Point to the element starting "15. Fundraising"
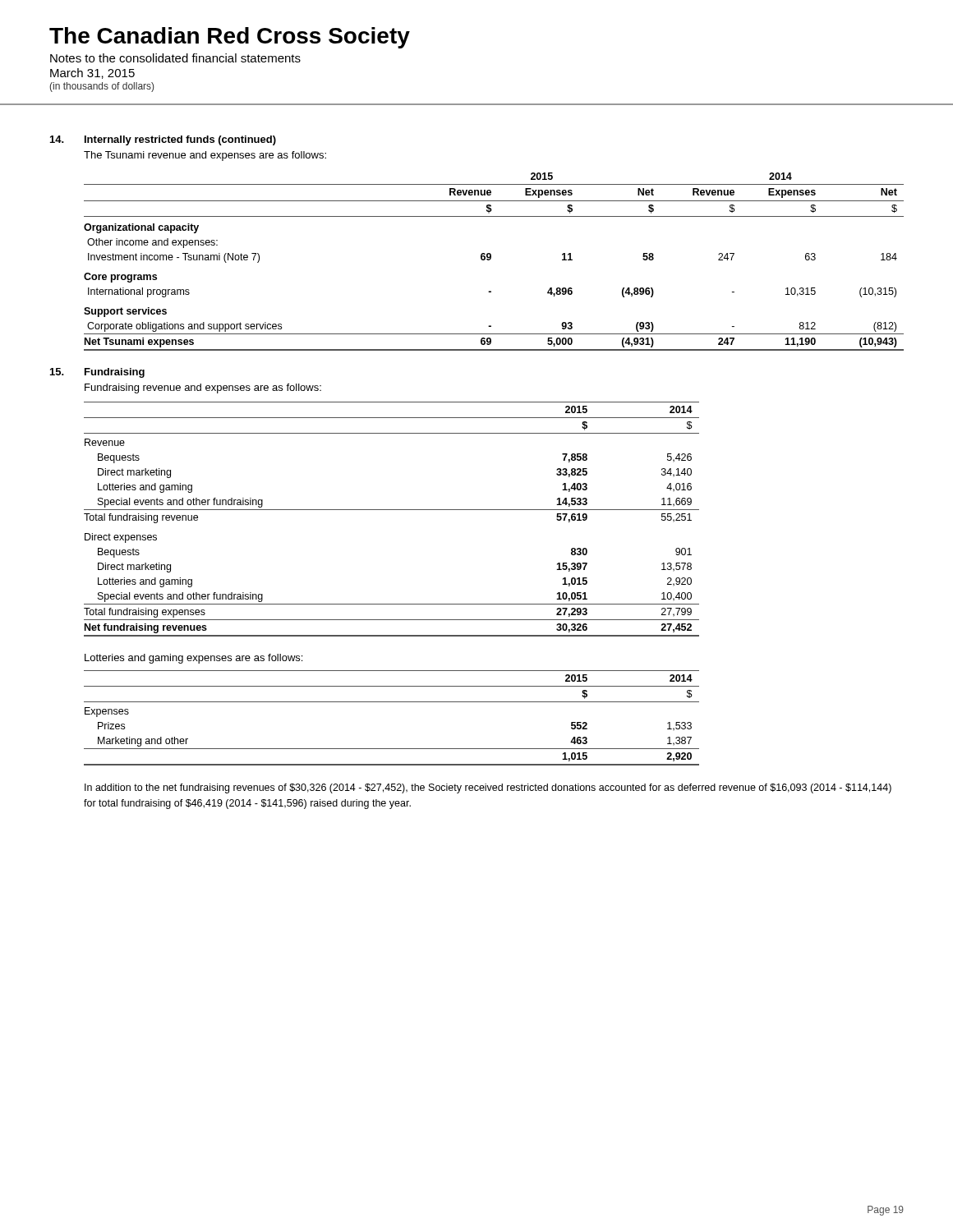The image size is (953, 1232). [97, 372]
